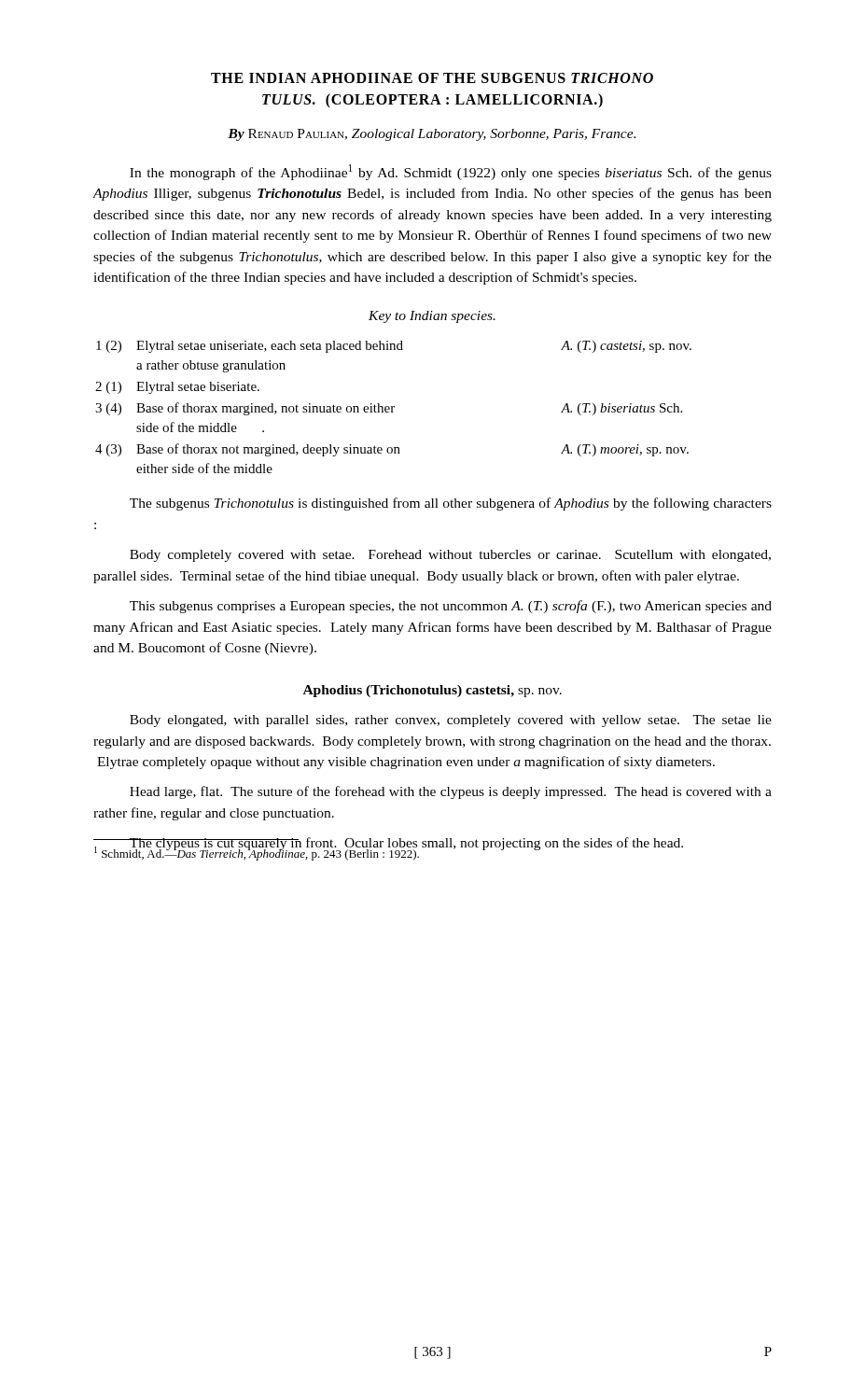Image resolution: width=865 pixels, height=1400 pixels.
Task: Navigate to the text block starting "1 Schmidt, Ad.—Das Tierreich, Aphodiinae,"
Action: [257, 853]
